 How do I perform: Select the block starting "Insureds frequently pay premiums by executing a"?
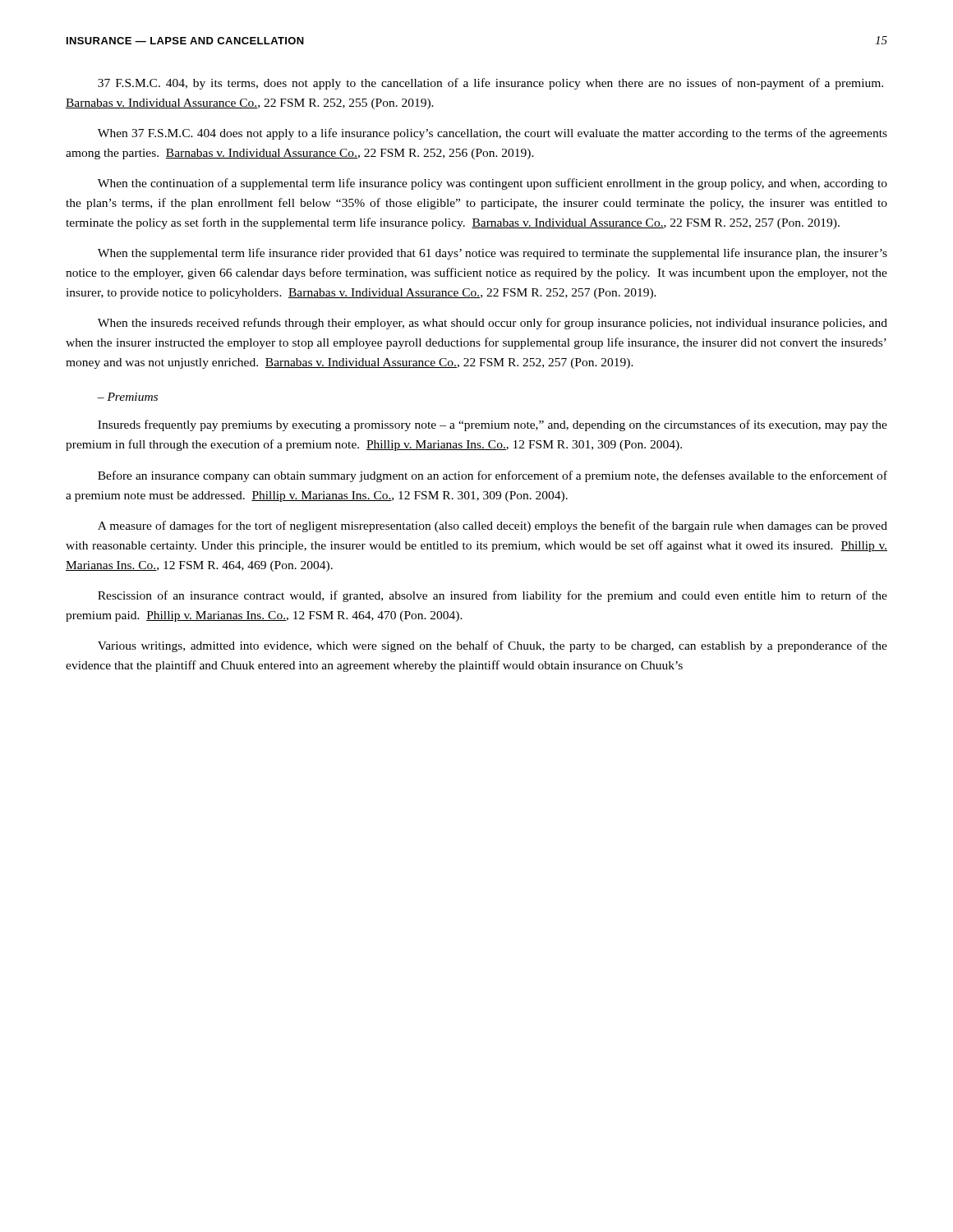(476, 434)
